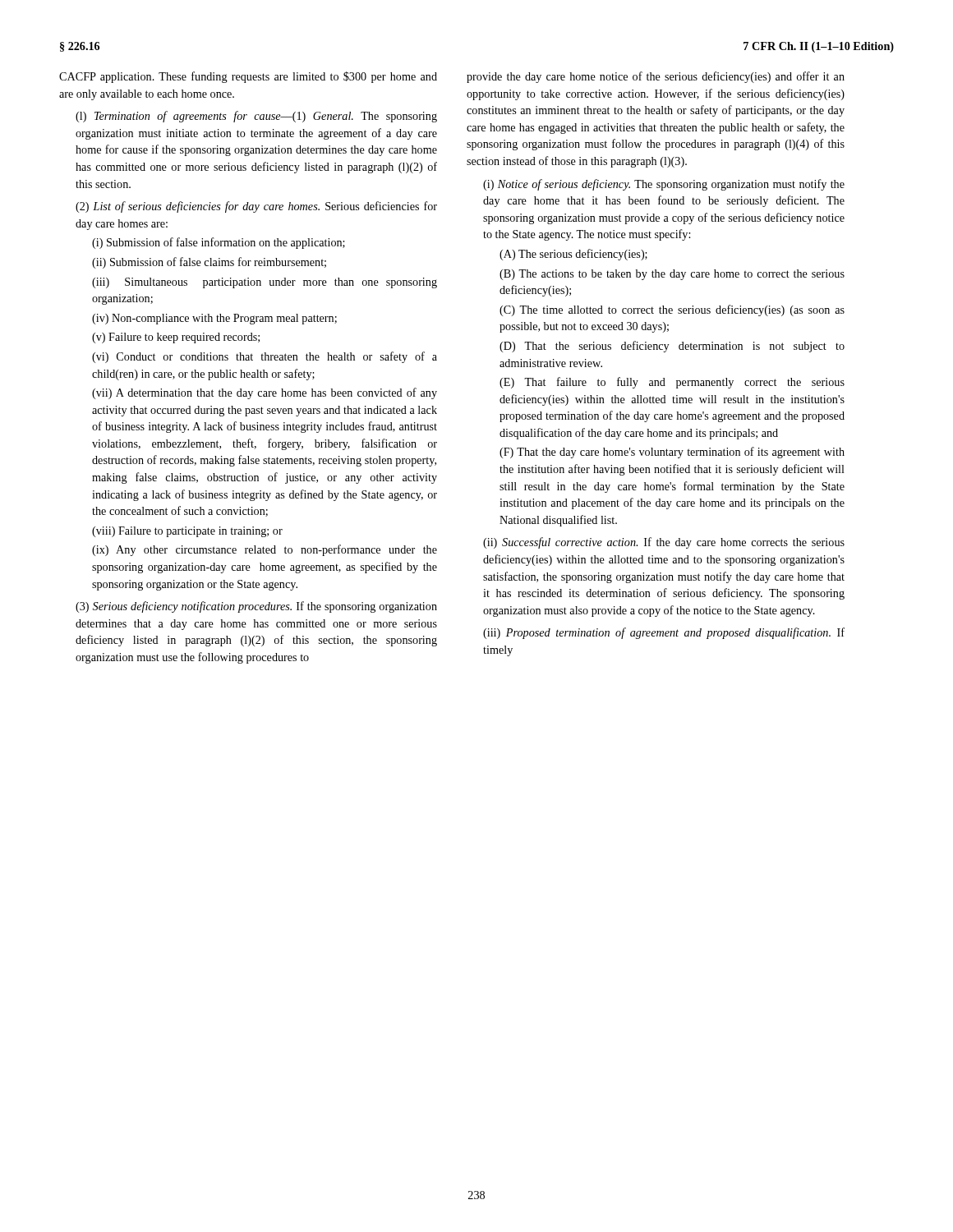
Task: Where is the passage that starts "(vi) Conduct or conditions that threaten"?
Action: 248,365
